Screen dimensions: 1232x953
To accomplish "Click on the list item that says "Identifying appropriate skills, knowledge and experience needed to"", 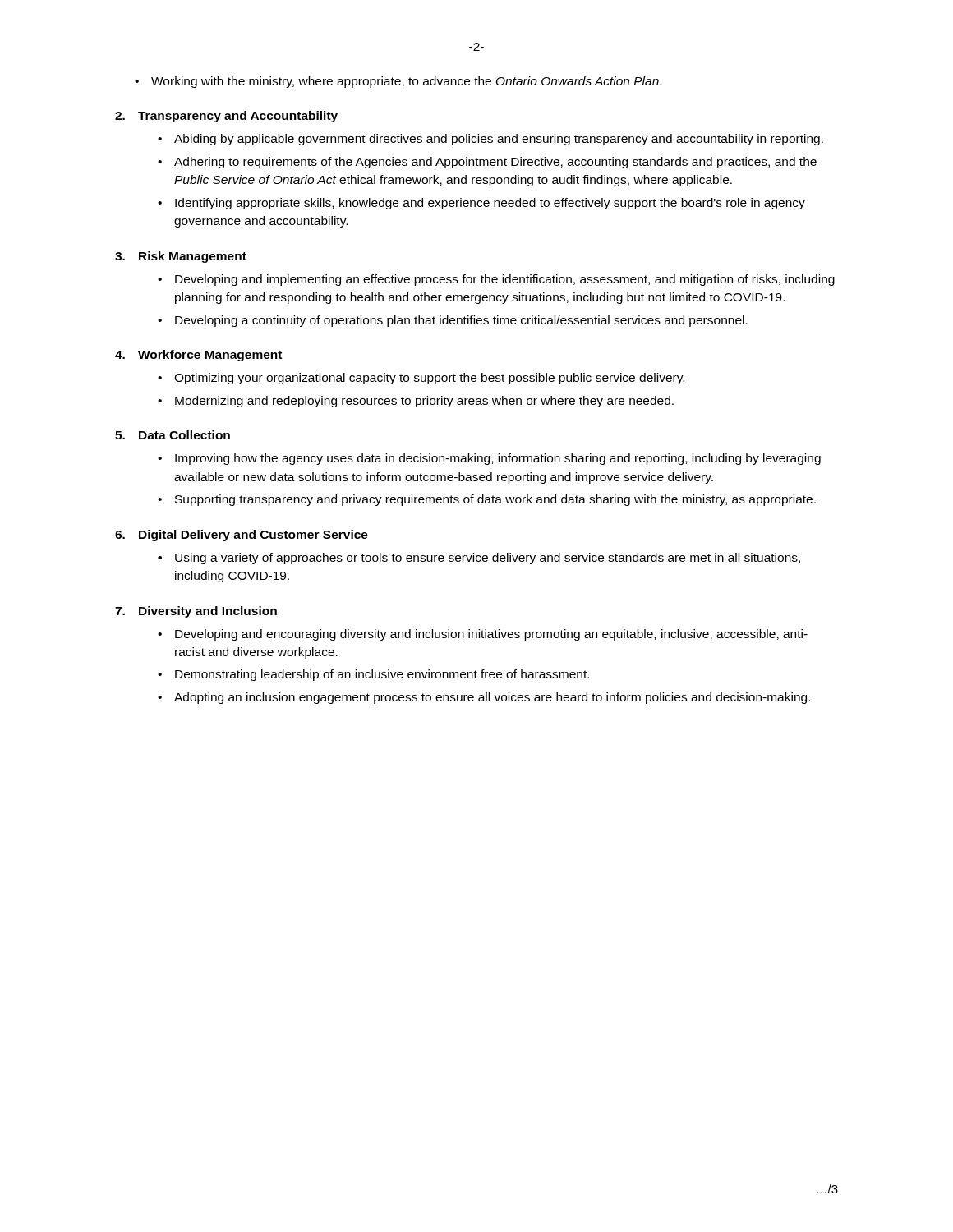I will point(490,212).
